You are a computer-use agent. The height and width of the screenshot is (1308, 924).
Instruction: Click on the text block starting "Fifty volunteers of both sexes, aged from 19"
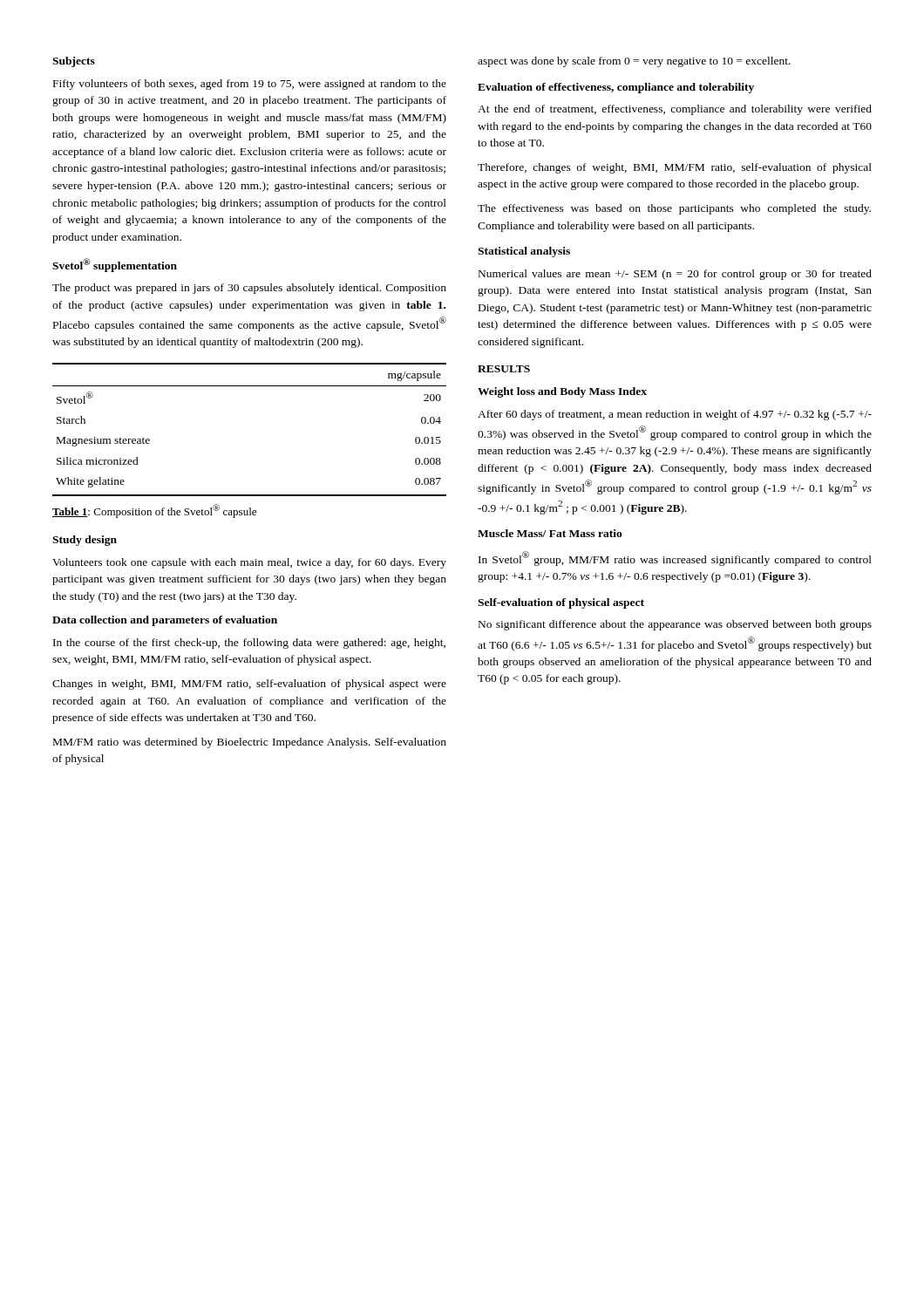coord(249,160)
